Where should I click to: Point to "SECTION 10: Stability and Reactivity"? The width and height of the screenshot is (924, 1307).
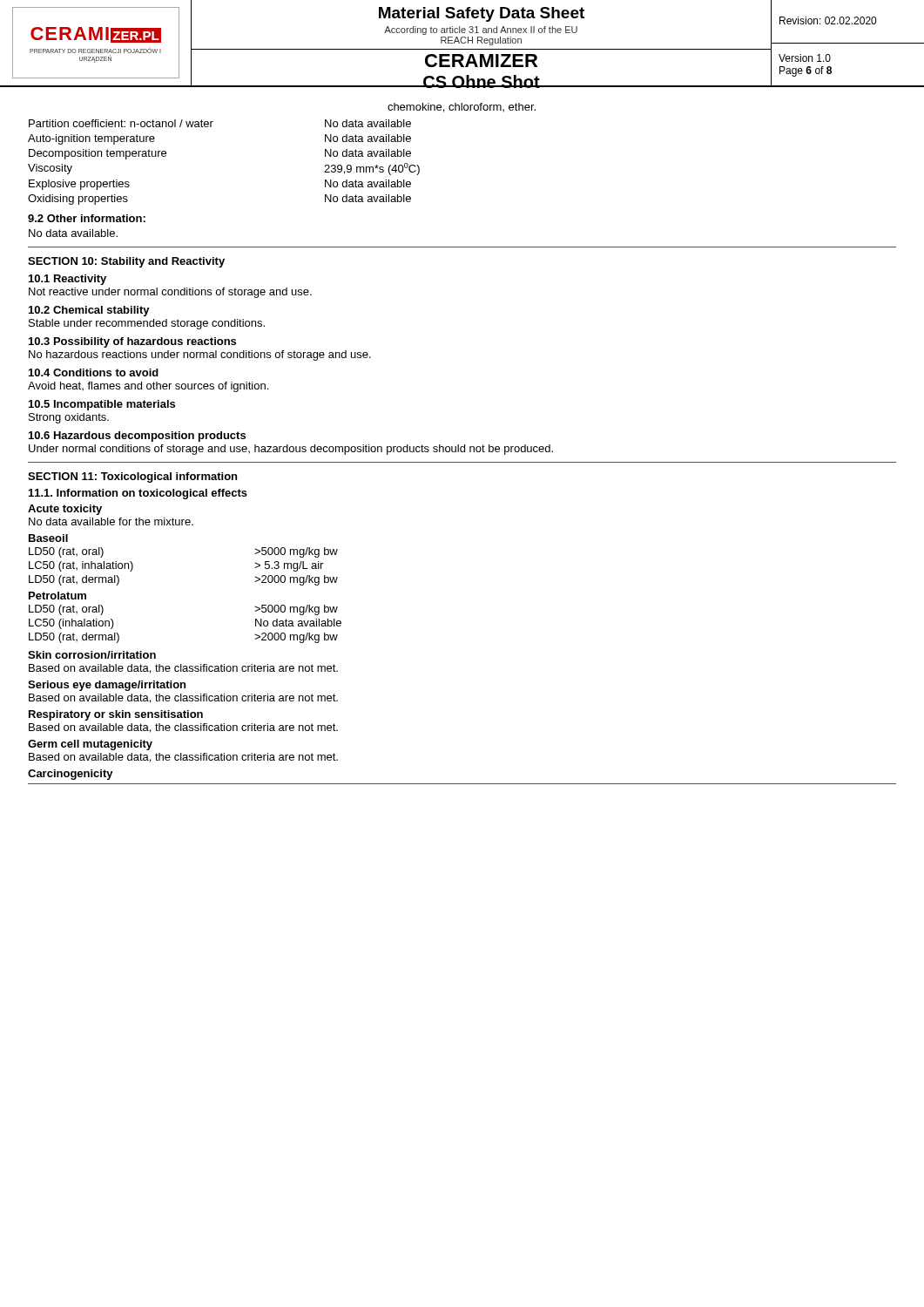(x=126, y=261)
